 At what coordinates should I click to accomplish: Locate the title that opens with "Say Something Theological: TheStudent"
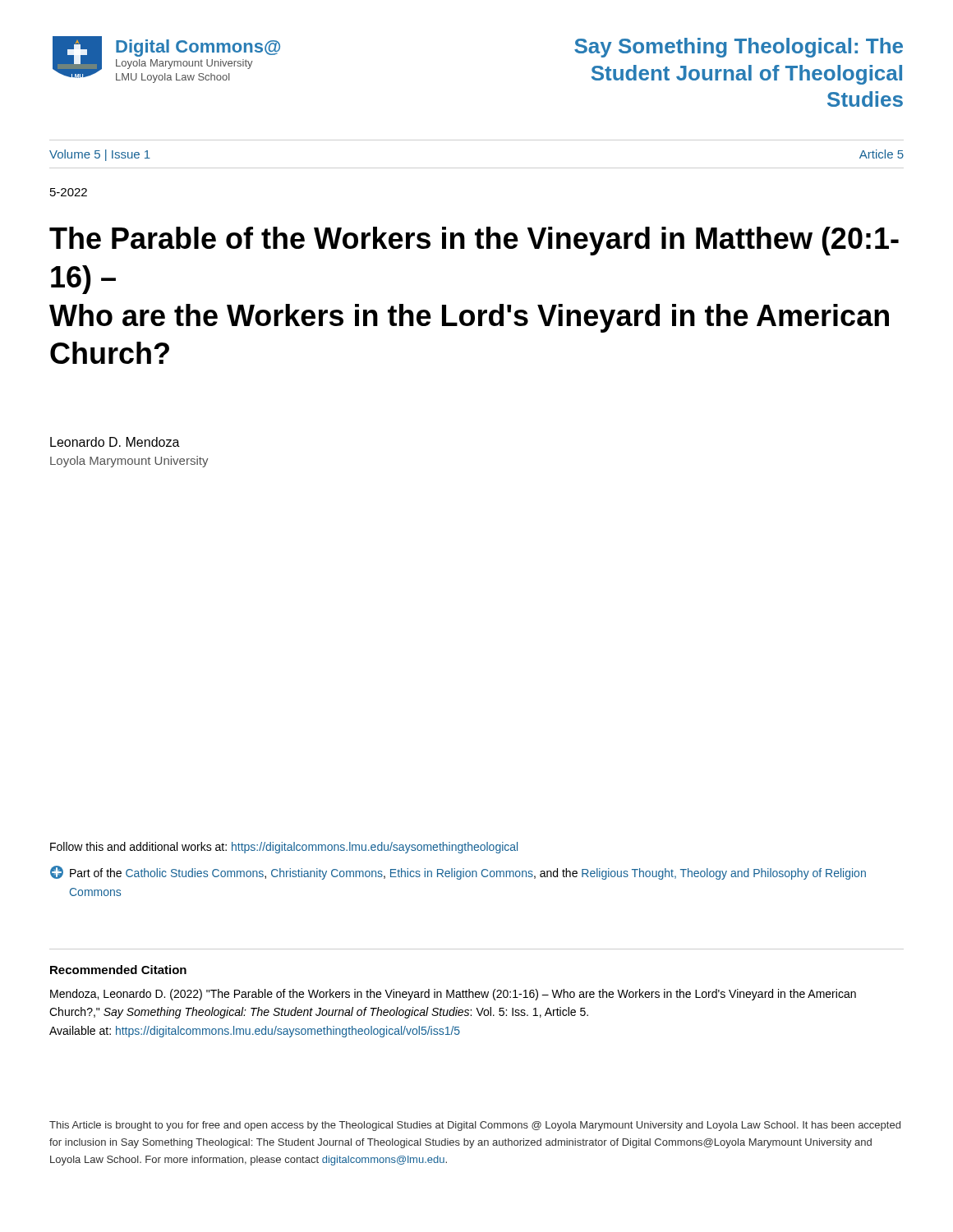609,73
